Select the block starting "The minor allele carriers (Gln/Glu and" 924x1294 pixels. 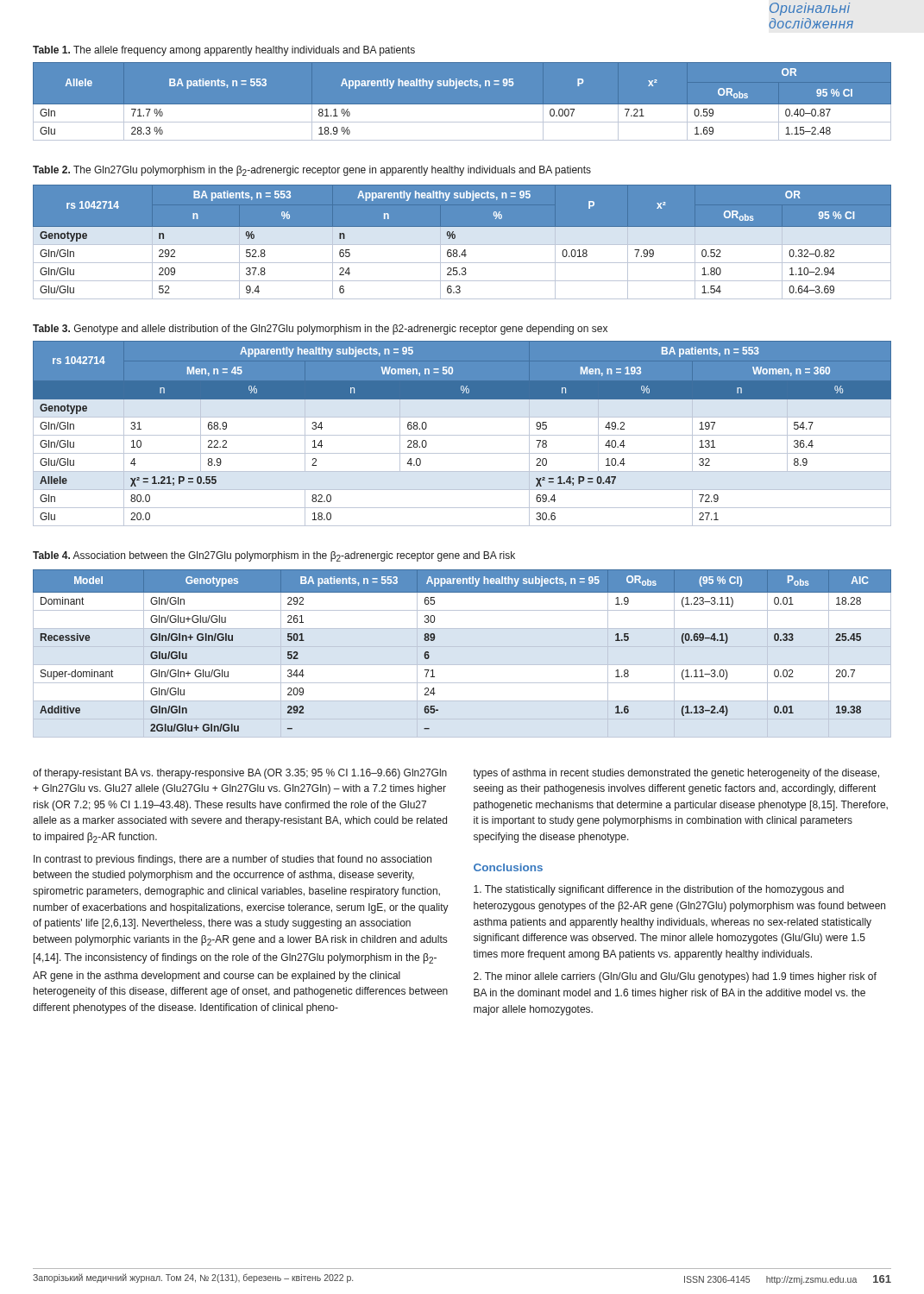675,993
